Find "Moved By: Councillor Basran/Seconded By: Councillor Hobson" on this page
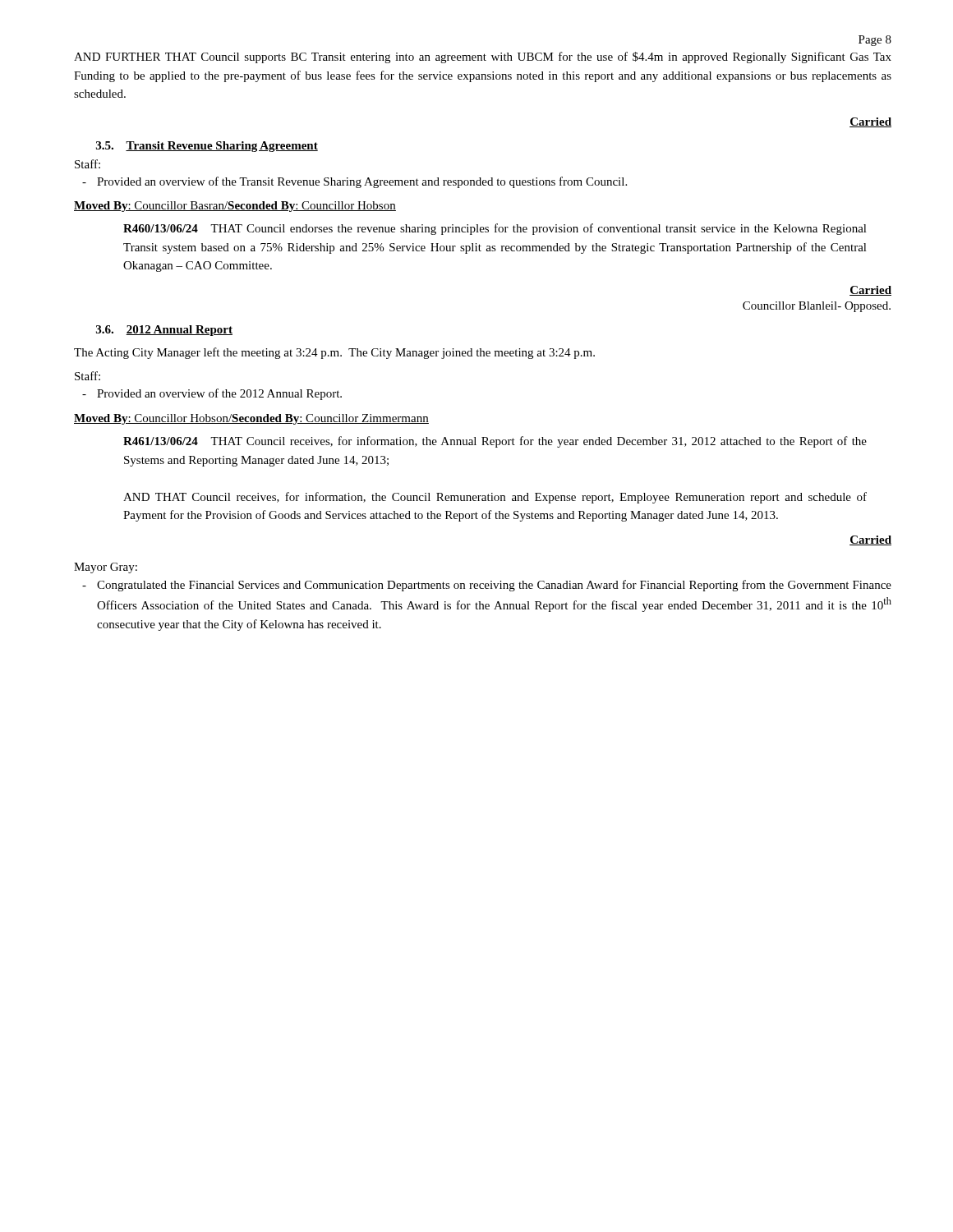The image size is (953, 1232). tap(235, 206)
